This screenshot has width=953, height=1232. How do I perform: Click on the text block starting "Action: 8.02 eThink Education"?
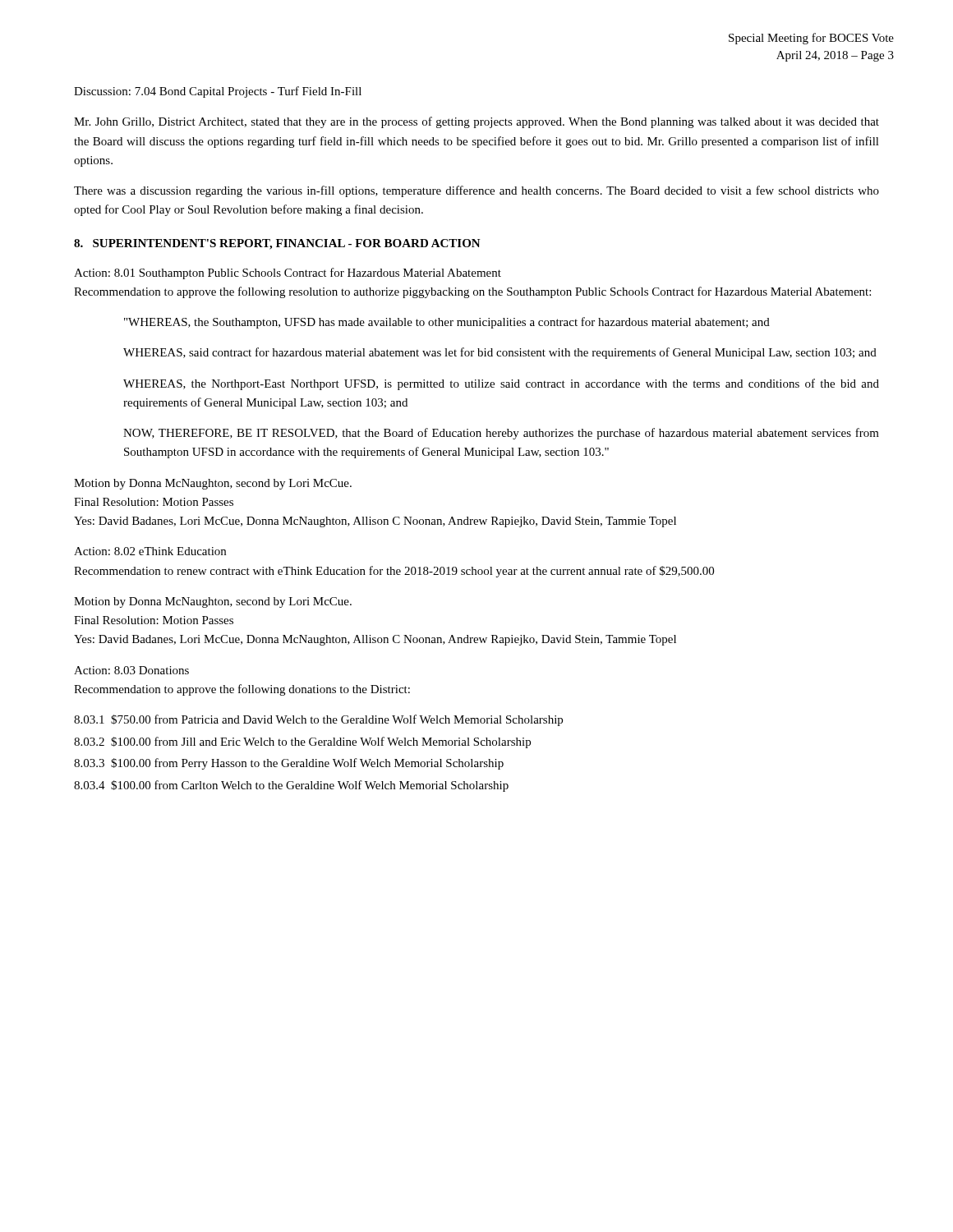point(394,561)
